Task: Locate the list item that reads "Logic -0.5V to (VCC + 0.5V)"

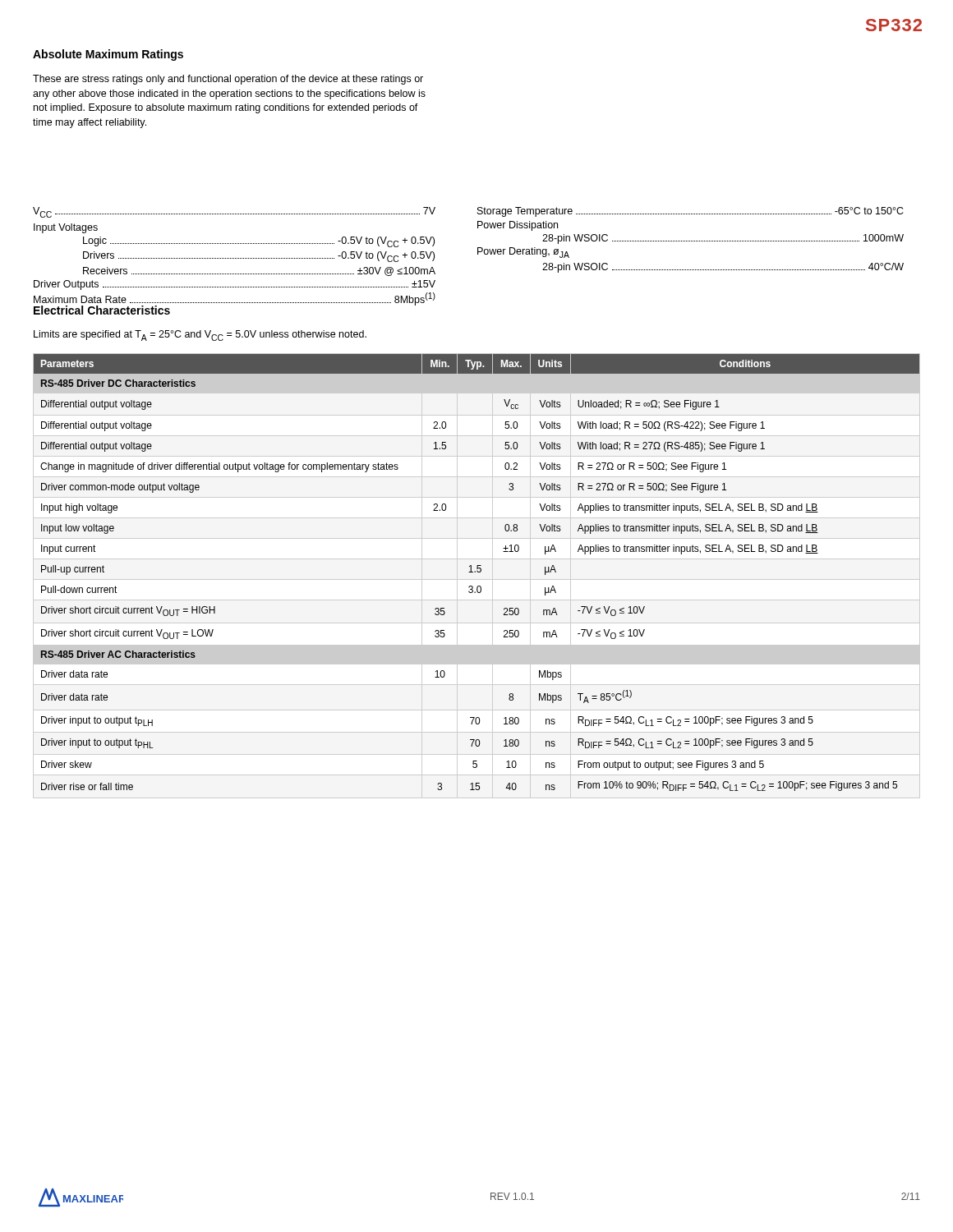Action: [x=259, y=241]
